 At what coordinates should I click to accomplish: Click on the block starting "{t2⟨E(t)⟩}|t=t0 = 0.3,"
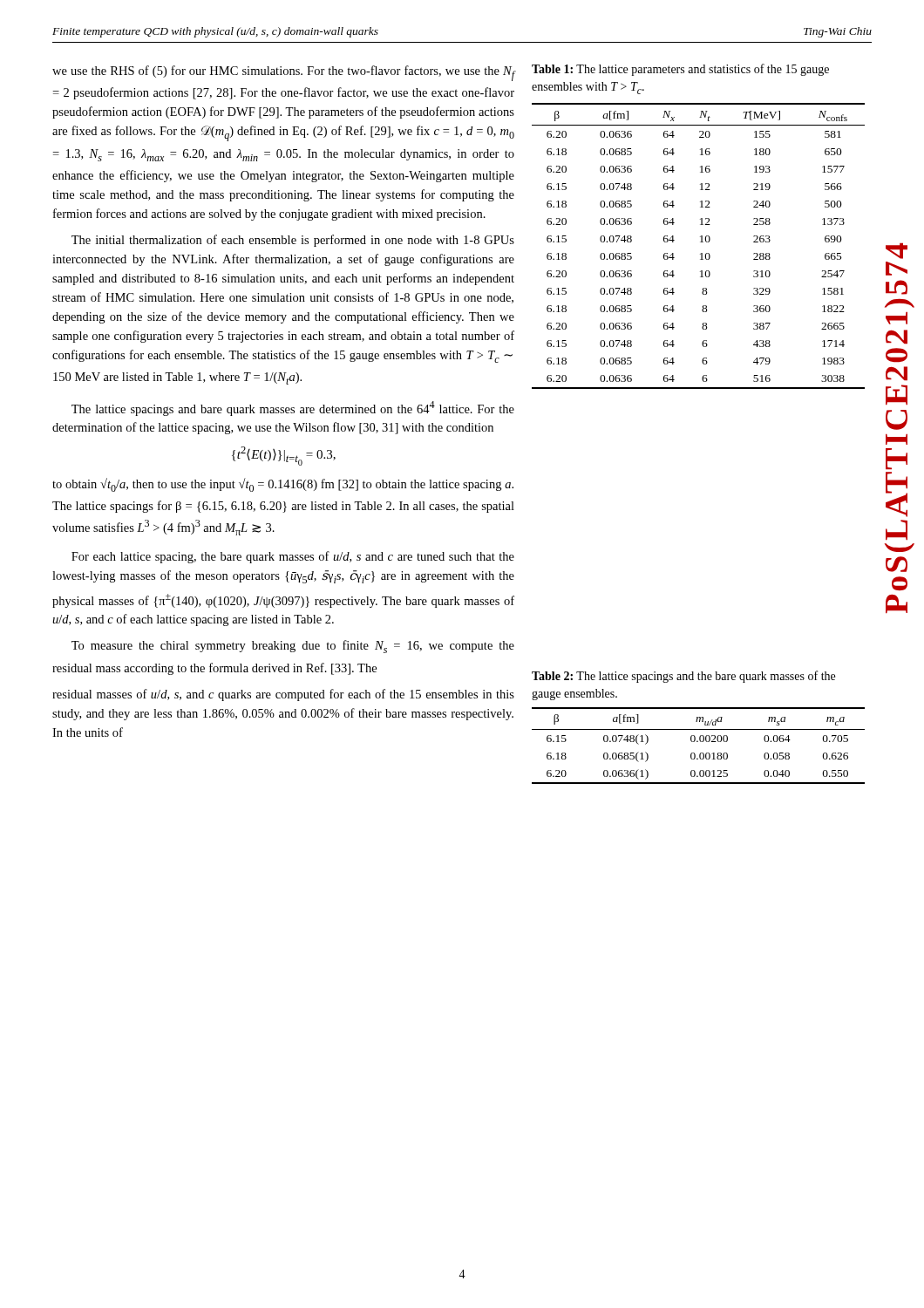pos(283,456)
